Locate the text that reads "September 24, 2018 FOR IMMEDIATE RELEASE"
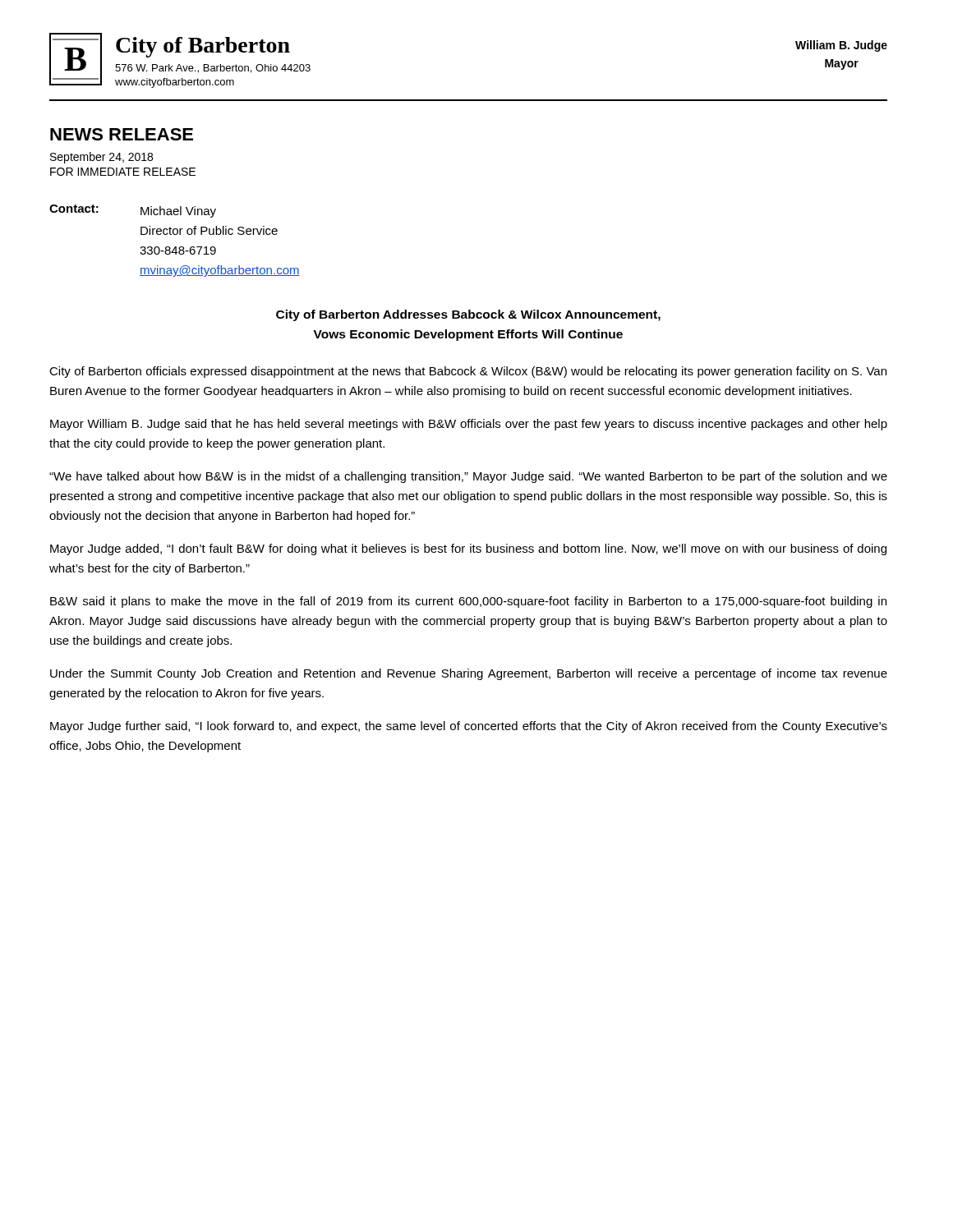The height and width of the screenshot is (1232, 953). 101,158
